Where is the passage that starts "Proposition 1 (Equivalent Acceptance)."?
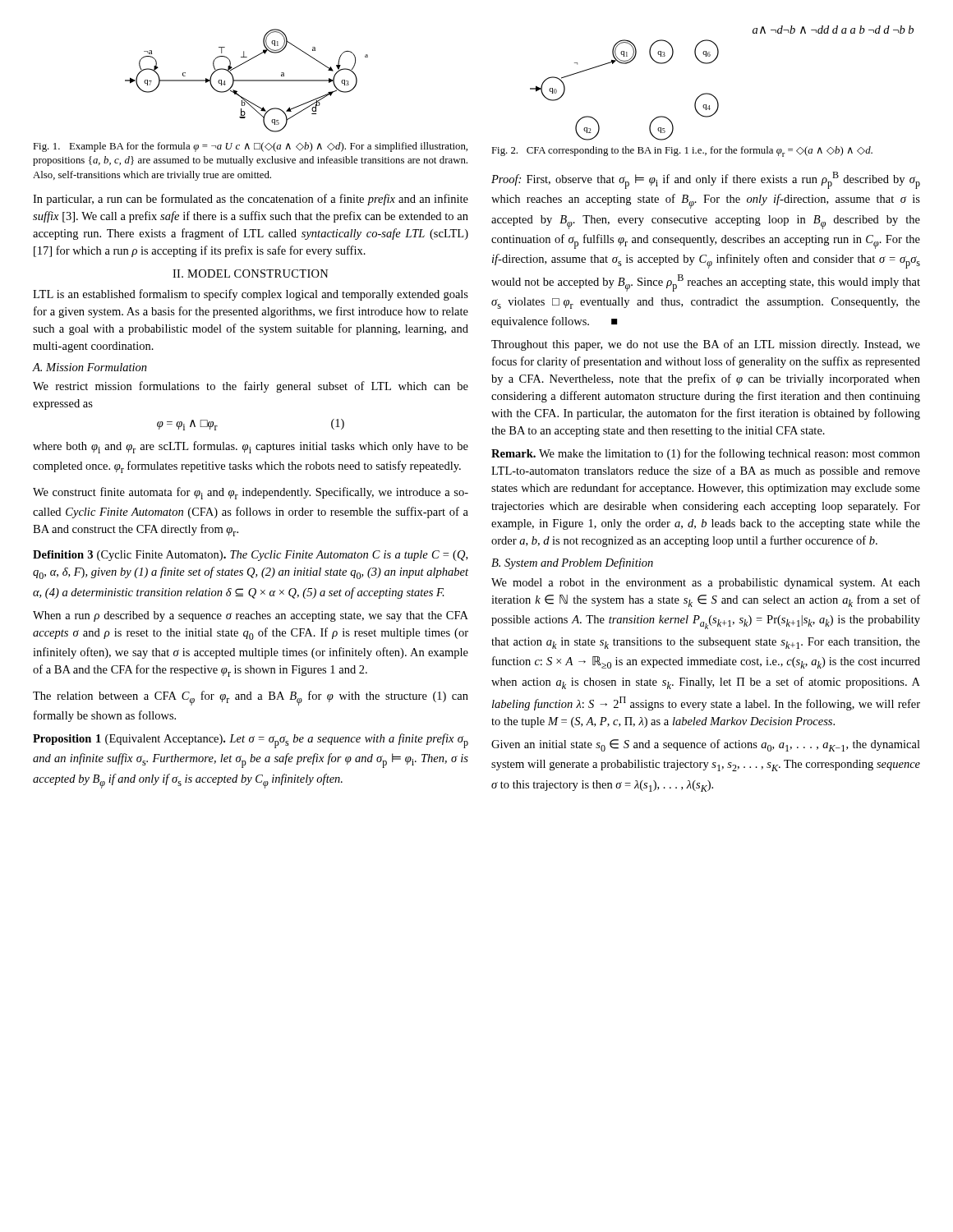953x1232 pixels. pos(251,760)
